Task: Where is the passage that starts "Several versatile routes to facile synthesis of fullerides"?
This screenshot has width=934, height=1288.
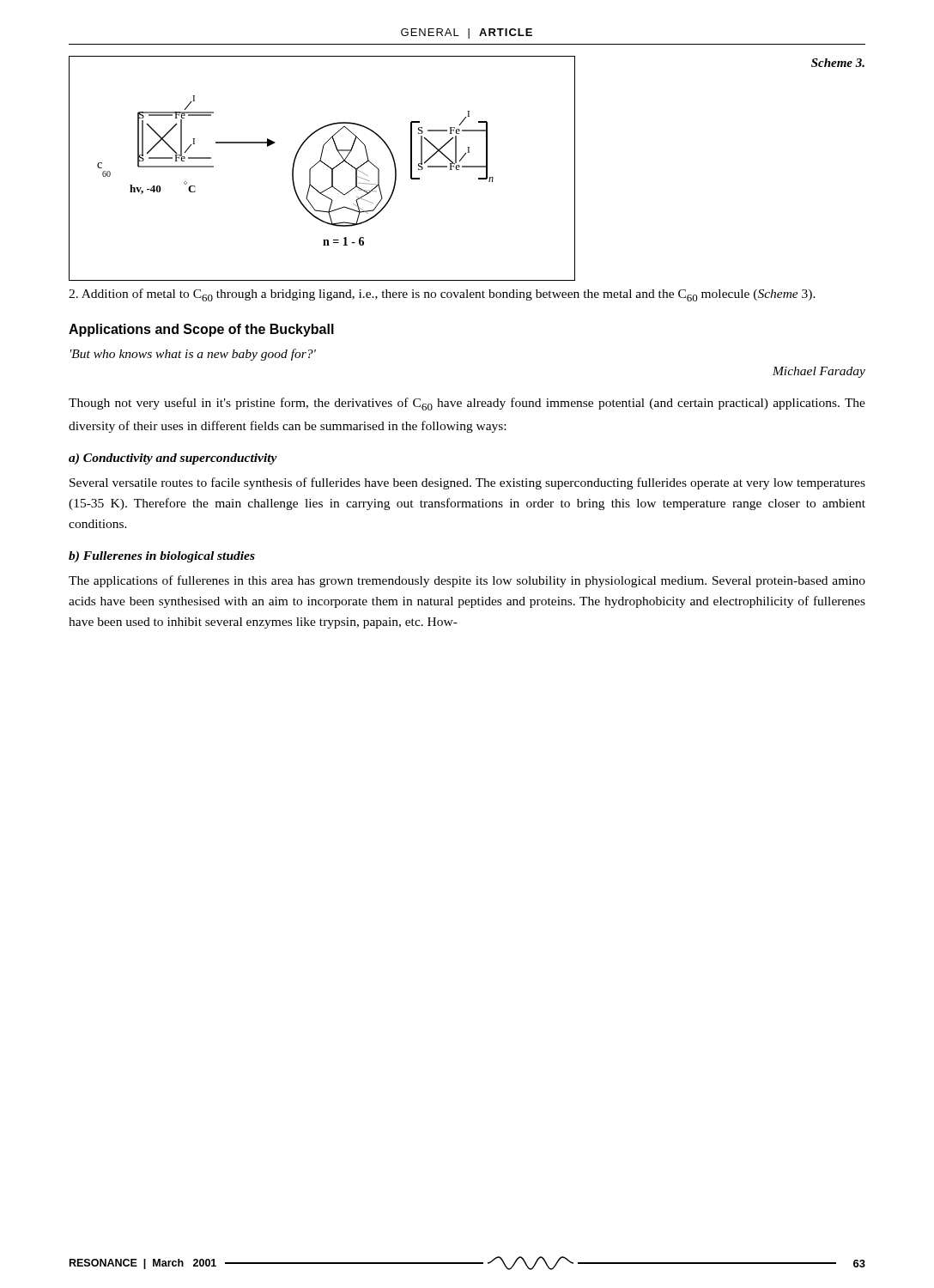Action: (x=467, y=503)
